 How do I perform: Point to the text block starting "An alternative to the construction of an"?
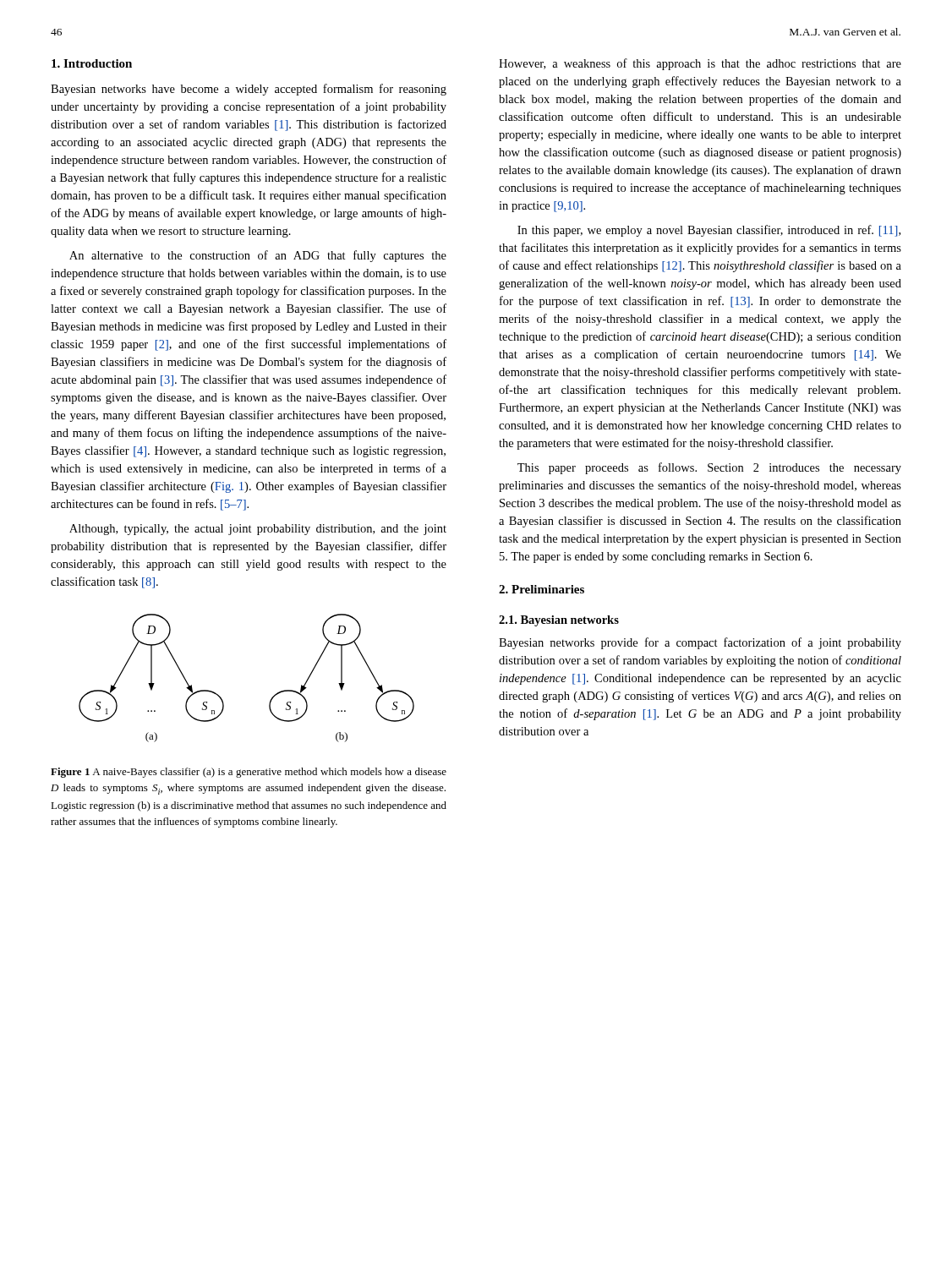[249, 380]
